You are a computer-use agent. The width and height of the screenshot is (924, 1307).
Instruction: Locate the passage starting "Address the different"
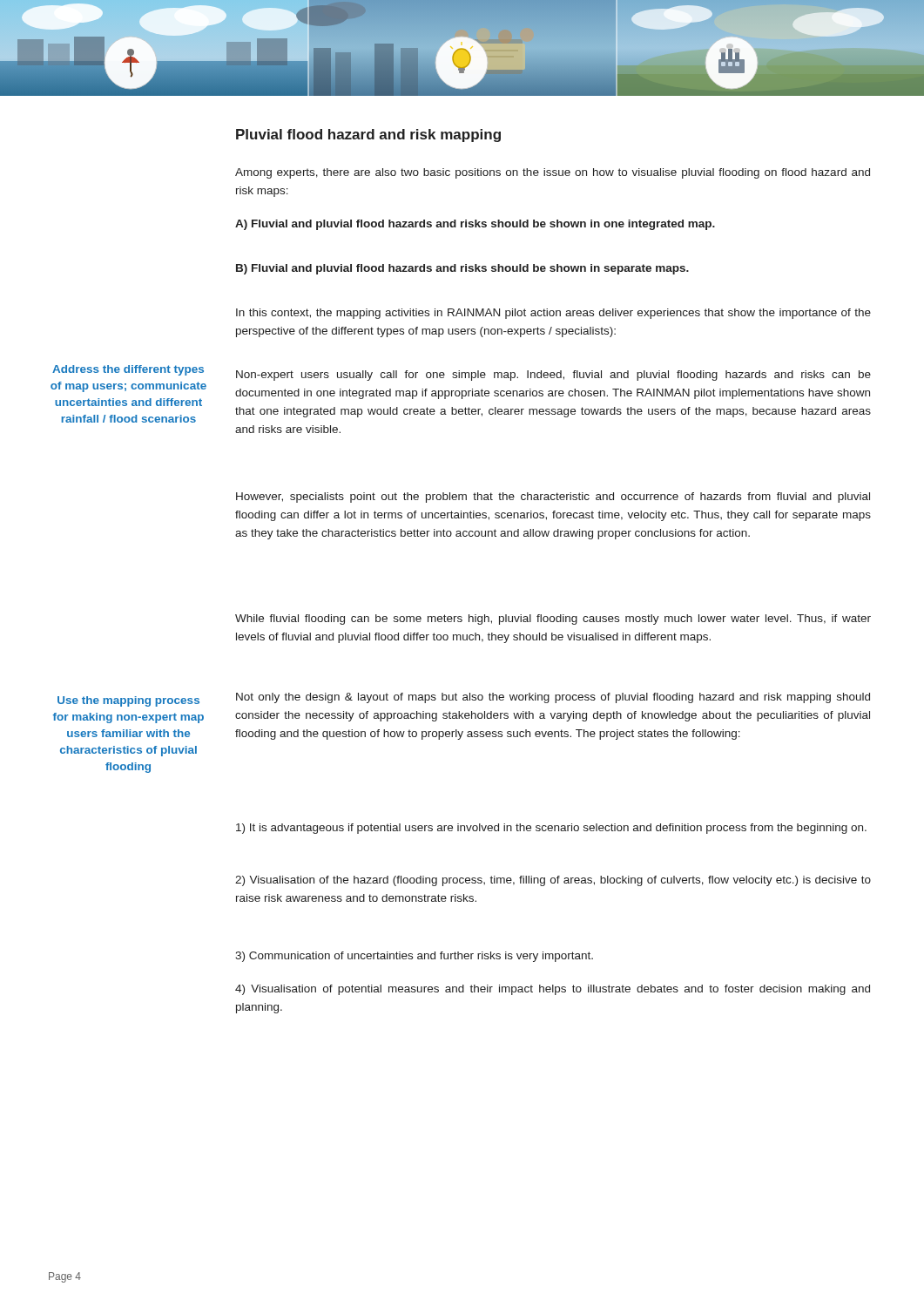128,394
